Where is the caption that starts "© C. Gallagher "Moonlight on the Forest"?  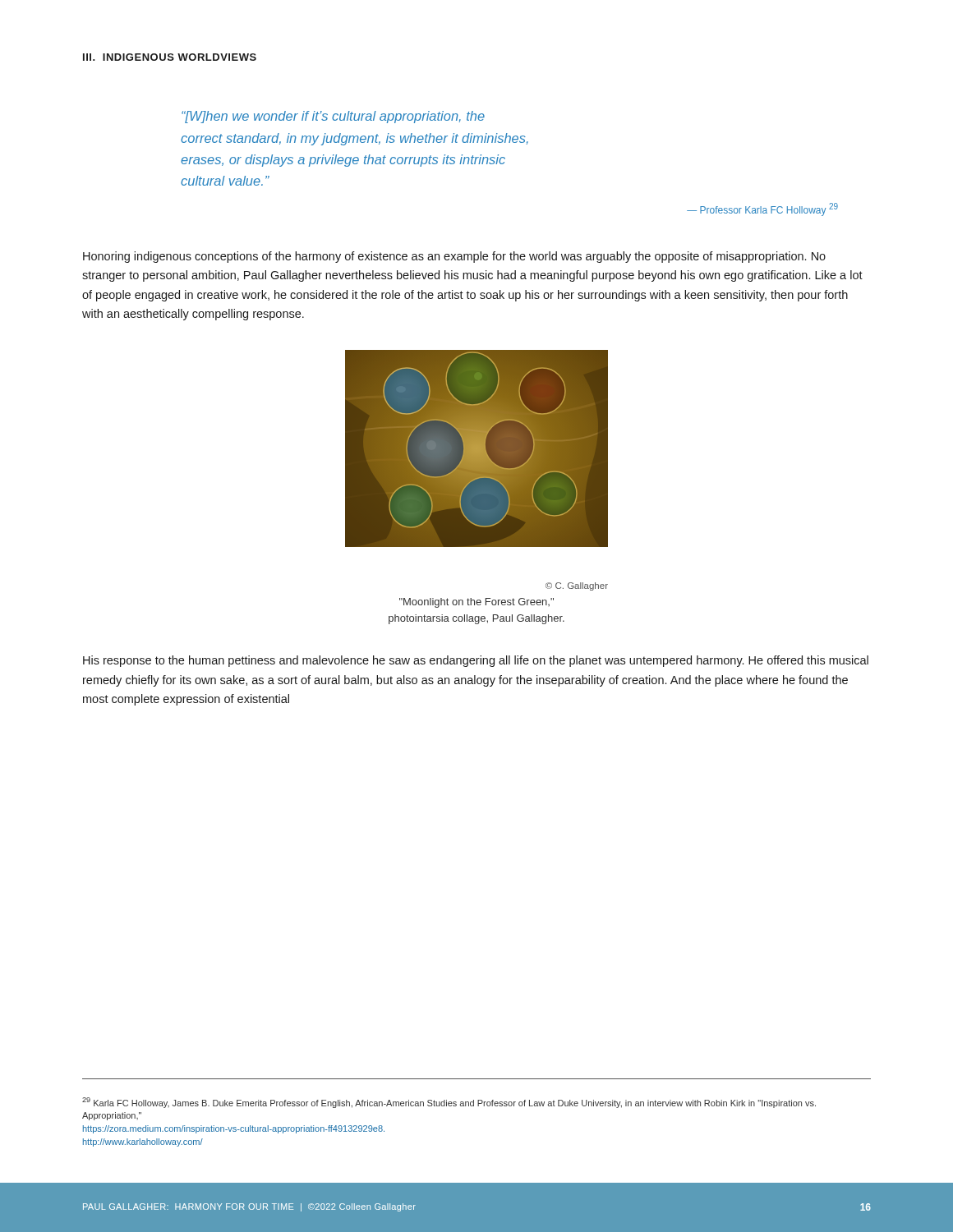pyautogui.click(x=476, y=603)
